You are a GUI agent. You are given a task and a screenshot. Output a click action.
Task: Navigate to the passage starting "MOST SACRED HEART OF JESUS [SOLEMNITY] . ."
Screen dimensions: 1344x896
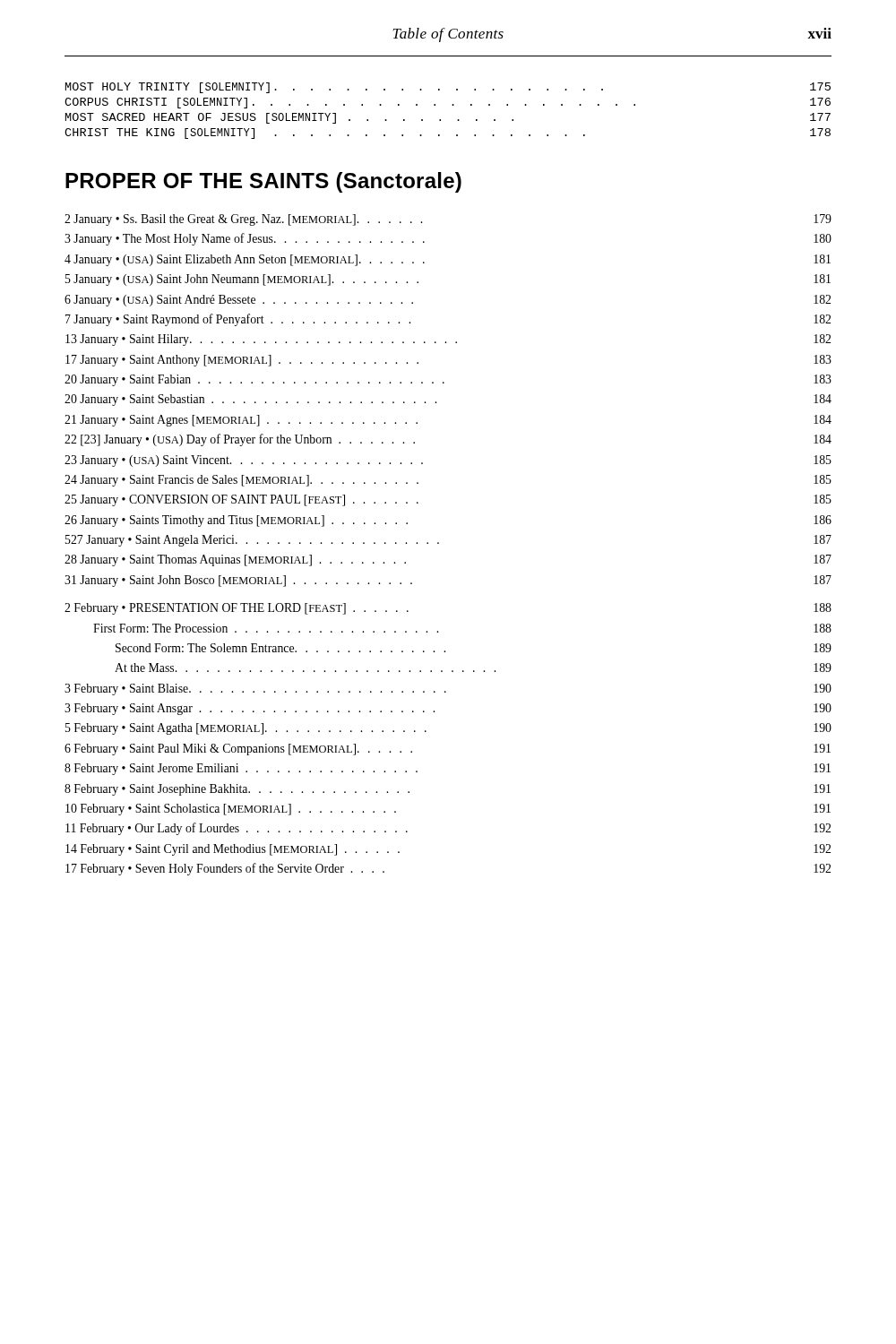pyautogui.click(x=448, y=118)
